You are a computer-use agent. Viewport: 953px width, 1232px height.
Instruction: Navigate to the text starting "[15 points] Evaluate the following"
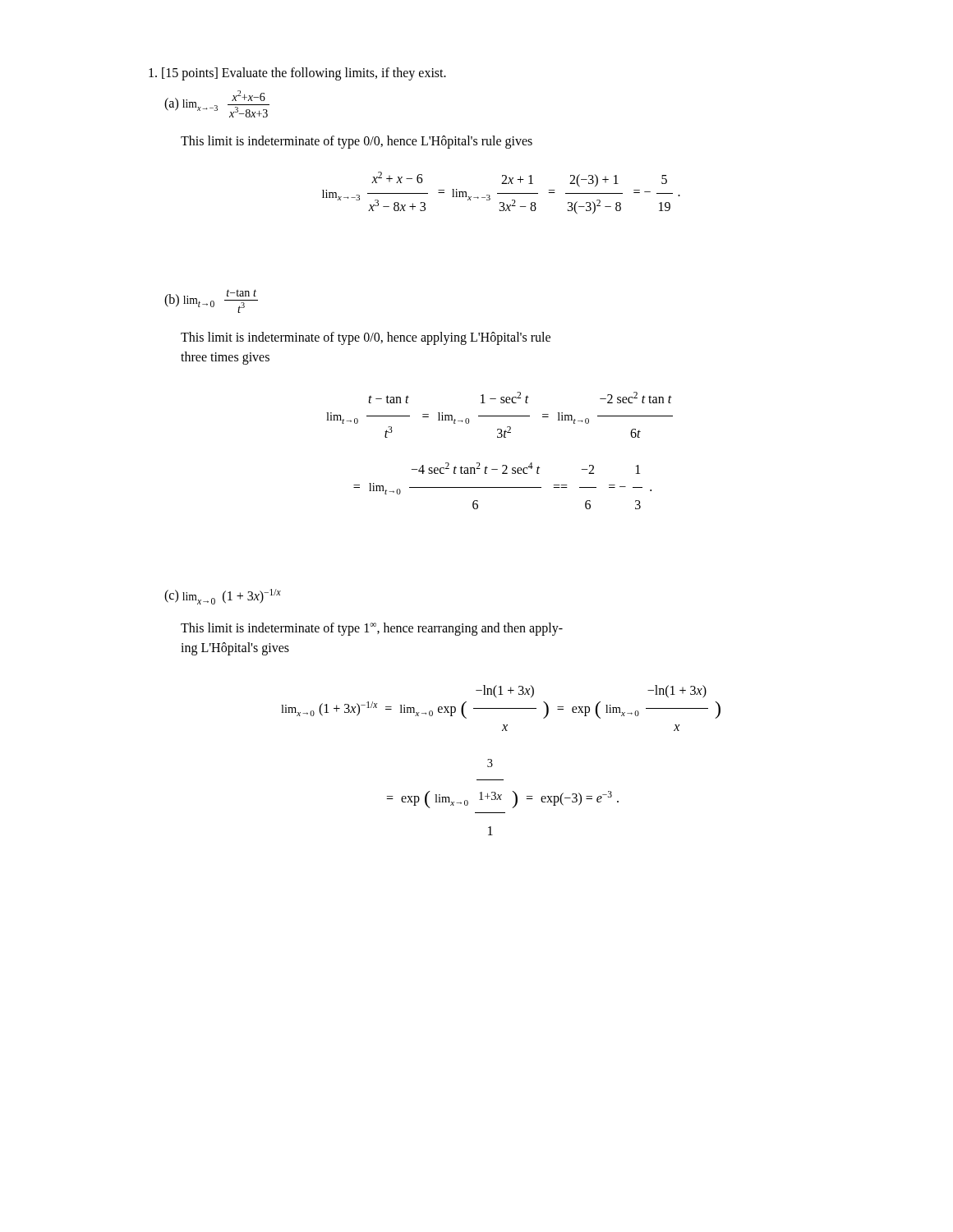tap(297, 73)
